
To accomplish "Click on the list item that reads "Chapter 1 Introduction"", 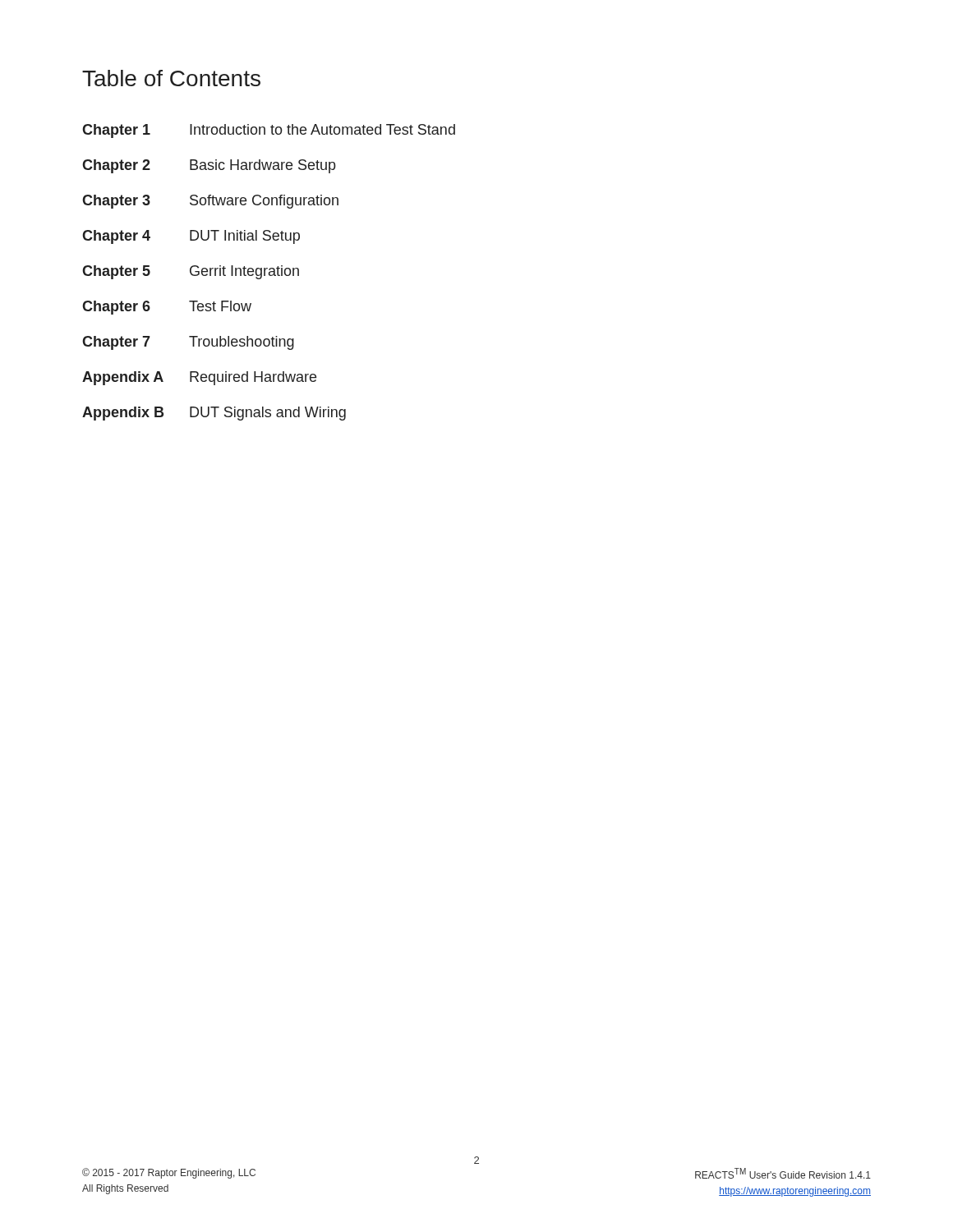I will 269,130.
